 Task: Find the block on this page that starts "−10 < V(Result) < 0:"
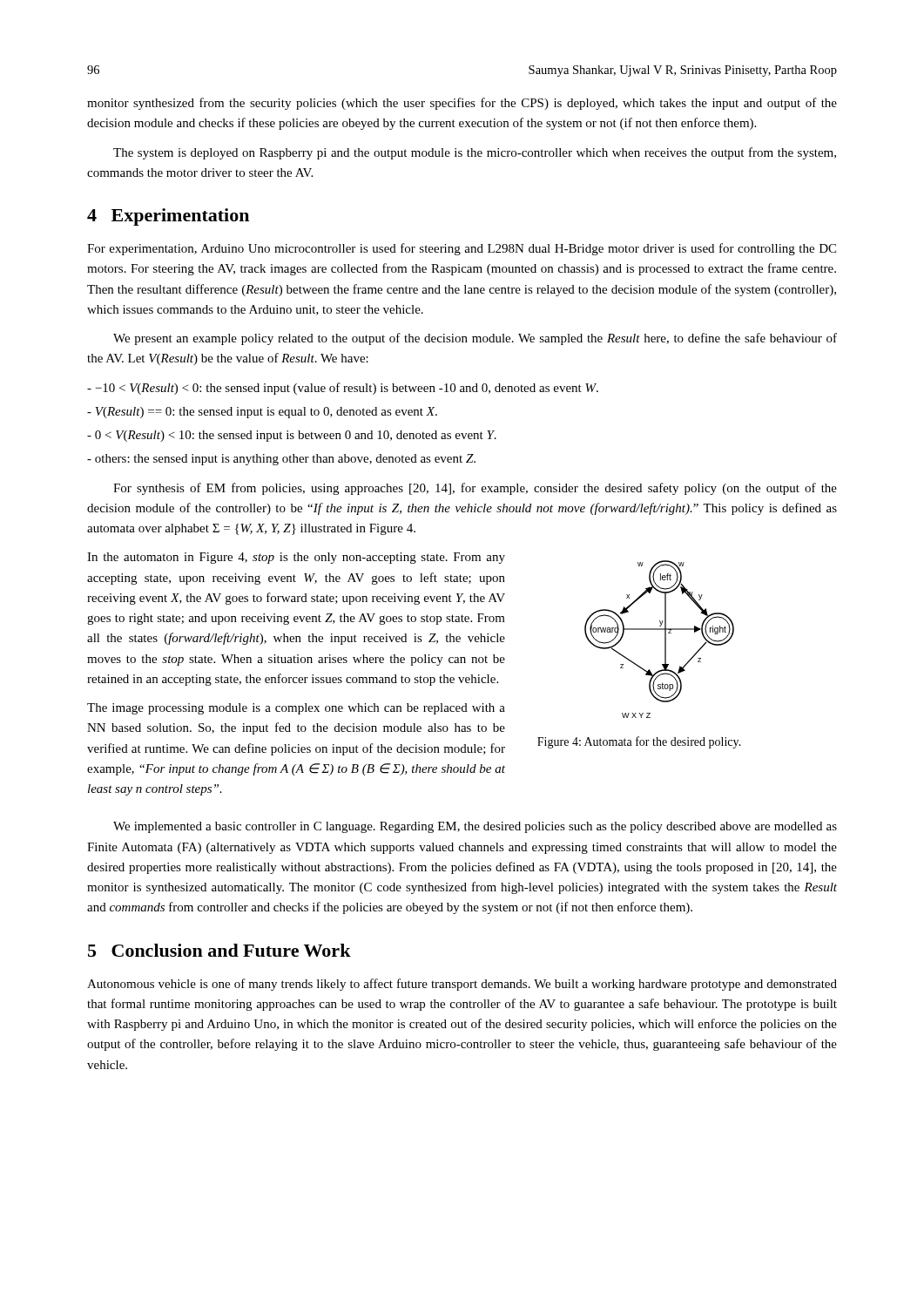(x=343, y=387)
